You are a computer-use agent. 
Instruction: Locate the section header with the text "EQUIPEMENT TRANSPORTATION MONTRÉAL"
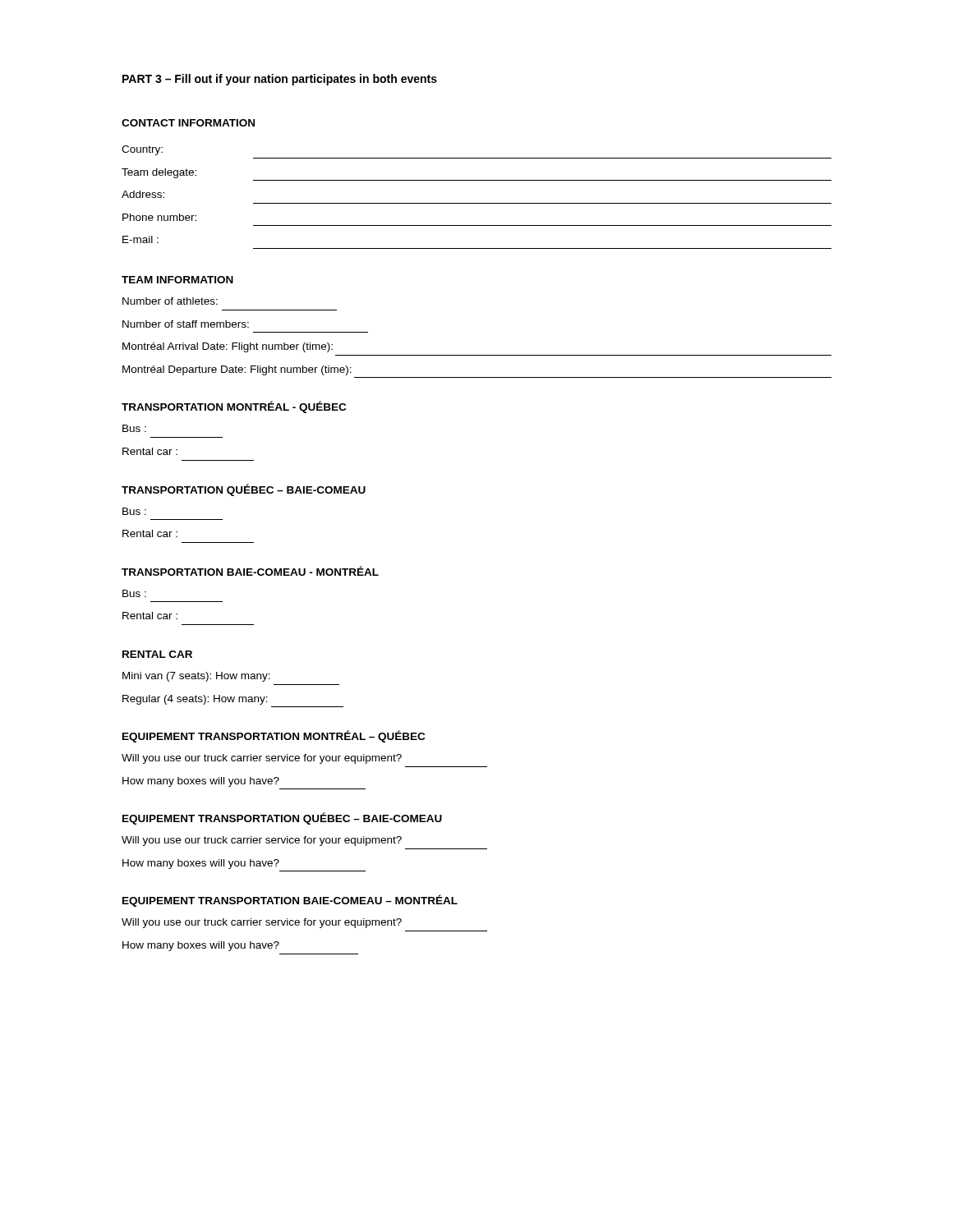point(274,736)
